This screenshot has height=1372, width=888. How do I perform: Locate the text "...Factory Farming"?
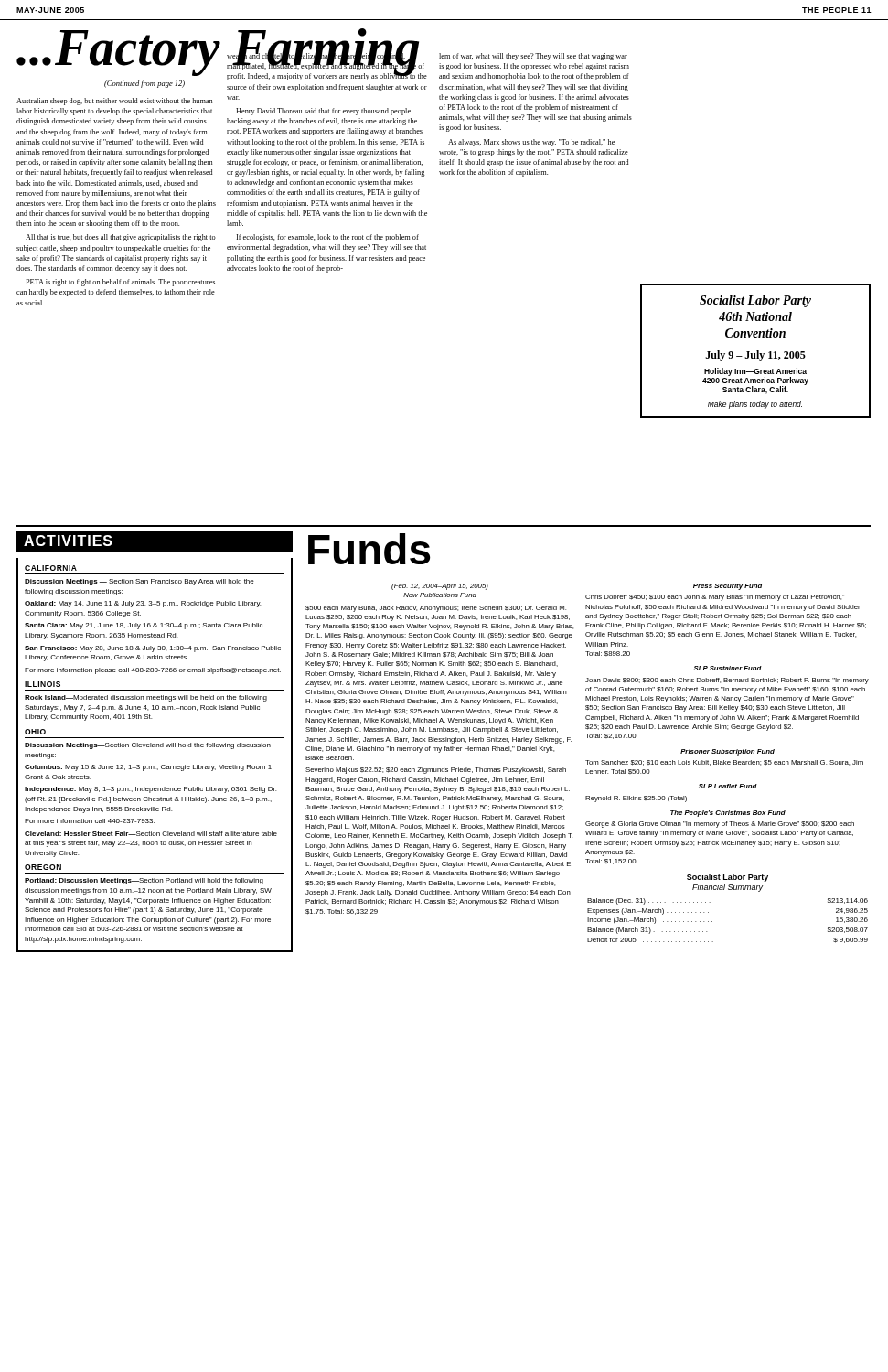(218, 48)
